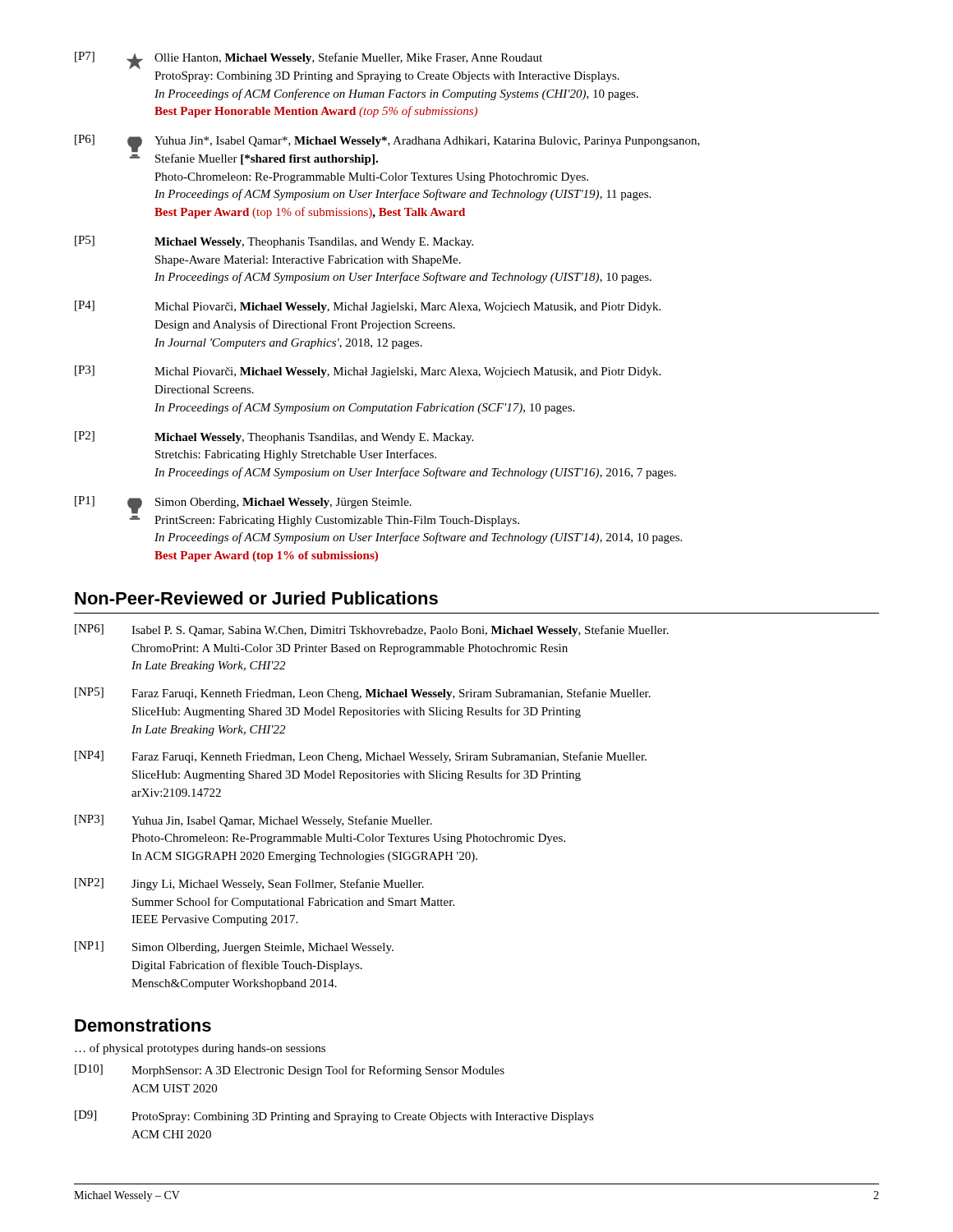
Task: Navigate to the block starting "[NP2] Jingy Li, Michael Wessely, Sean"
Action: 249,884
